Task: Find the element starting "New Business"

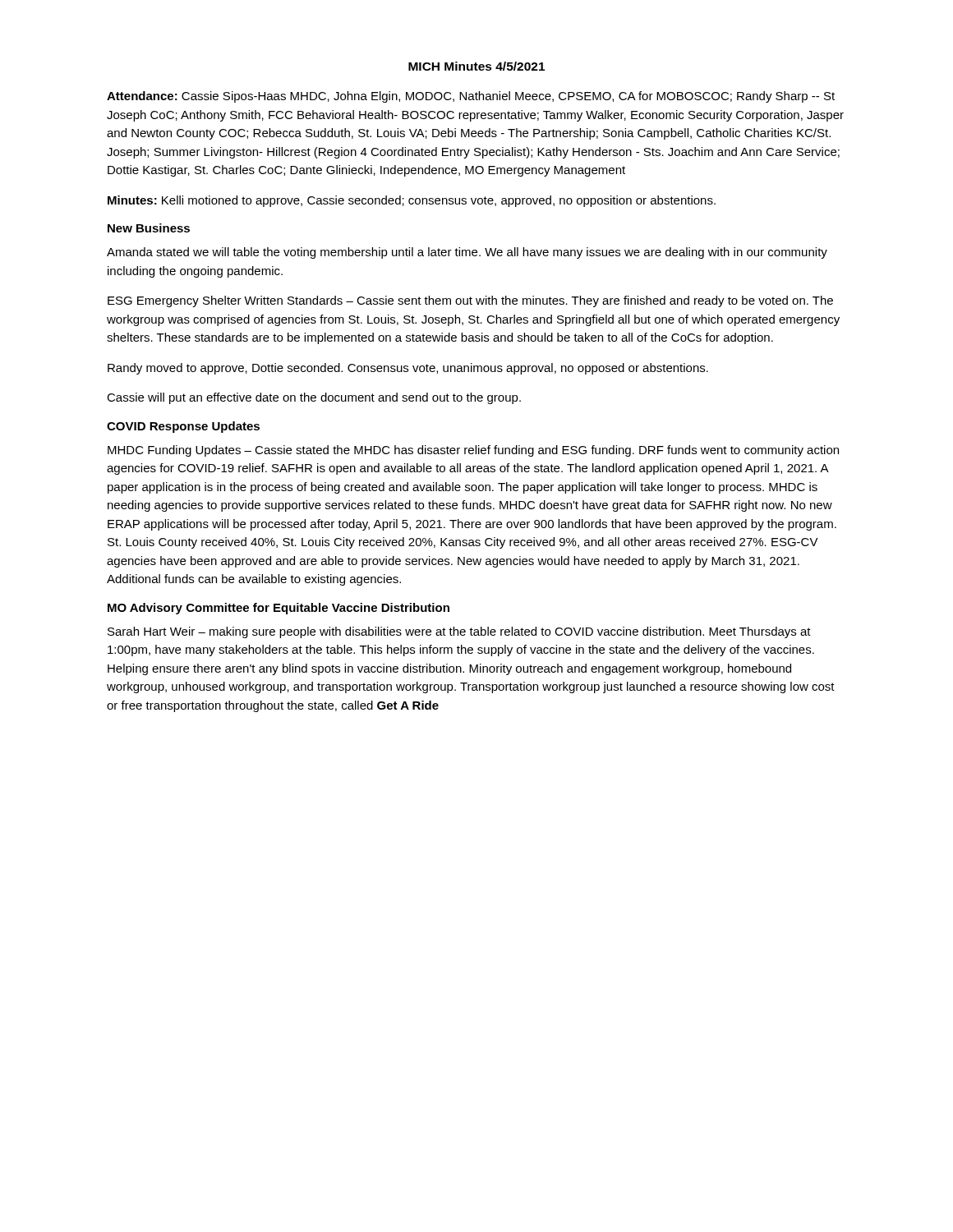Action: [149, 228]
